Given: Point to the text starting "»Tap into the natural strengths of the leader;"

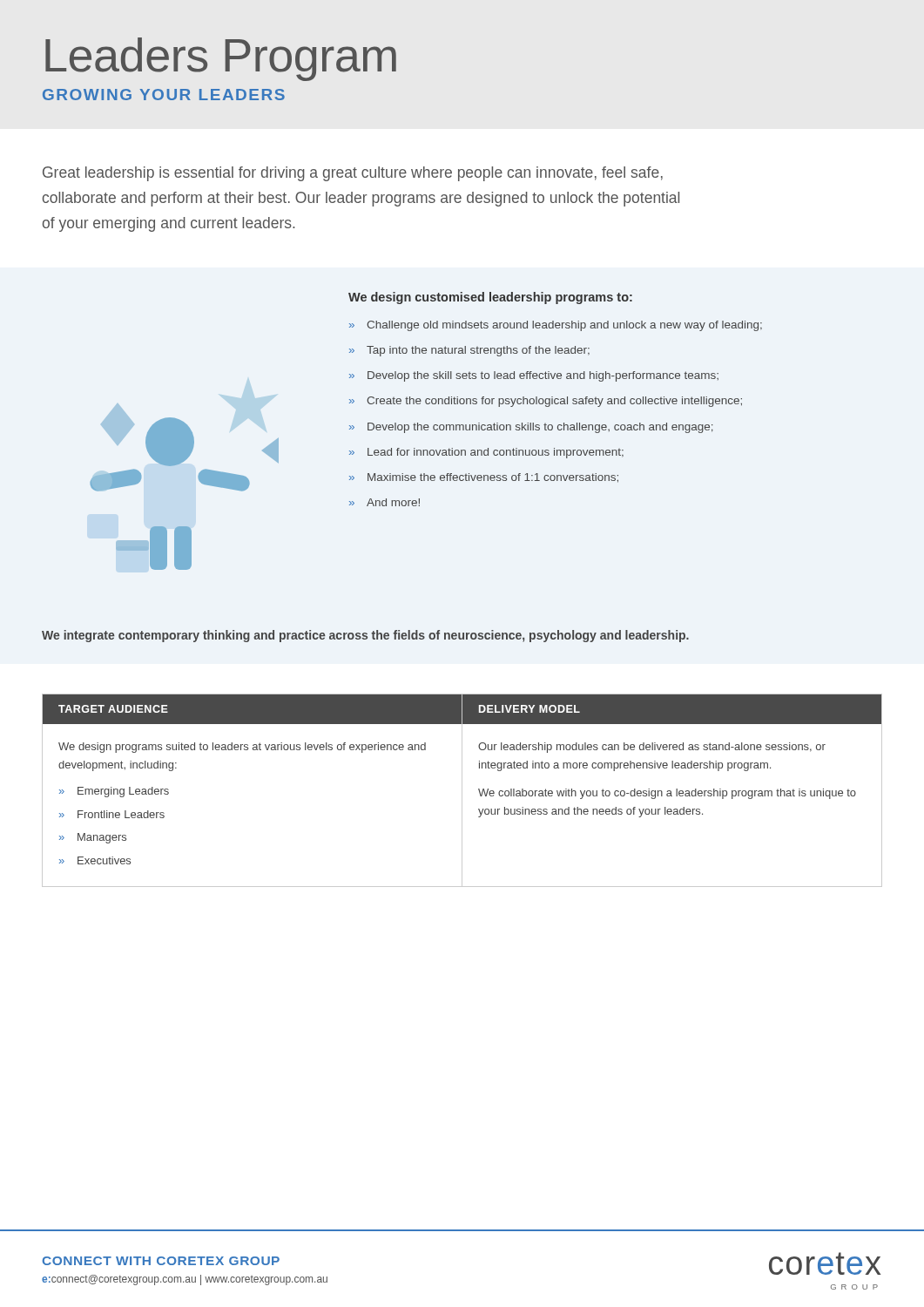Looking at the screenshot, I should coord(469,350).
